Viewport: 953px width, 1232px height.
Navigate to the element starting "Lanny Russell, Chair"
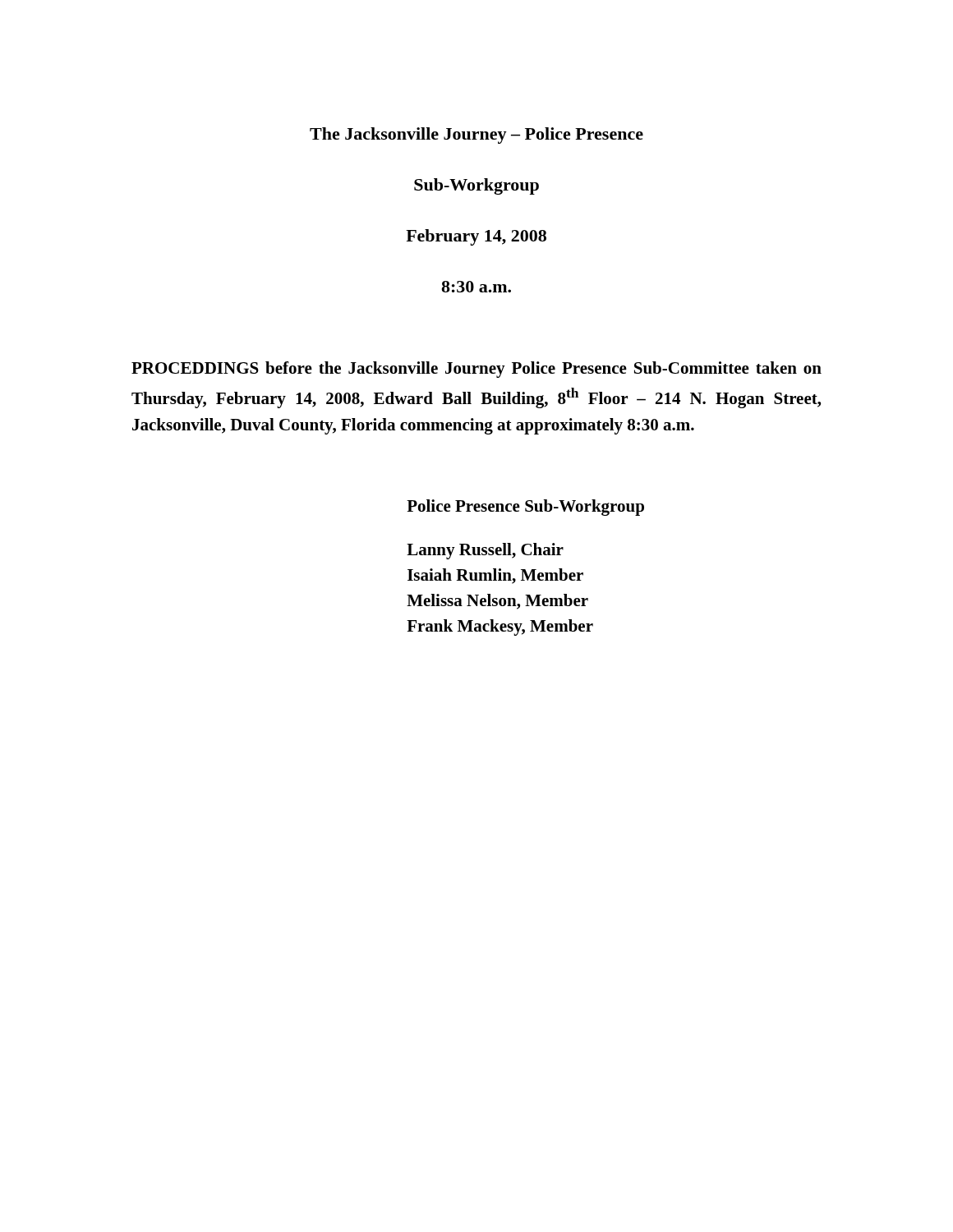(x=485, y=549)
